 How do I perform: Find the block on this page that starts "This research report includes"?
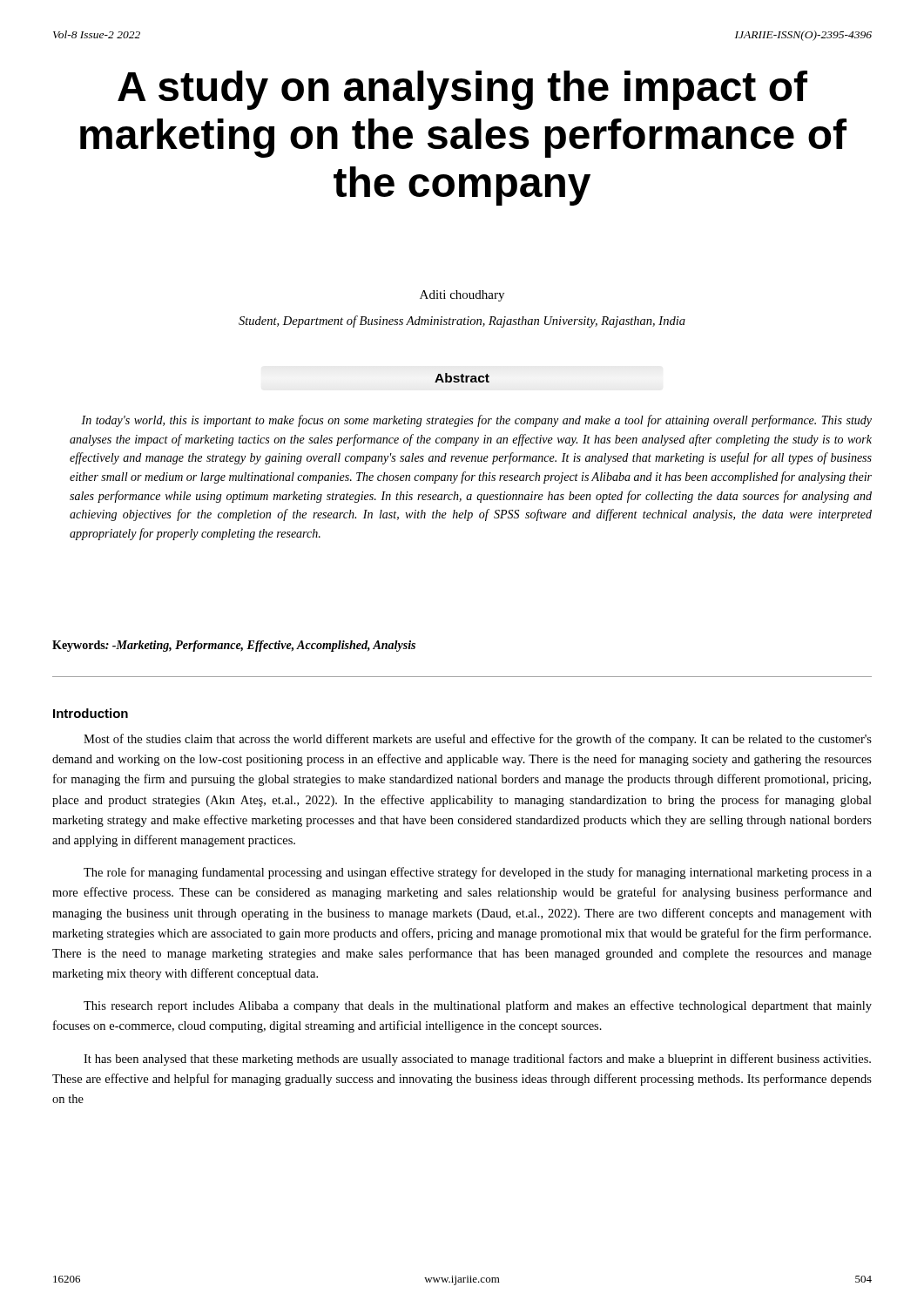click(x=462, y=1016)
